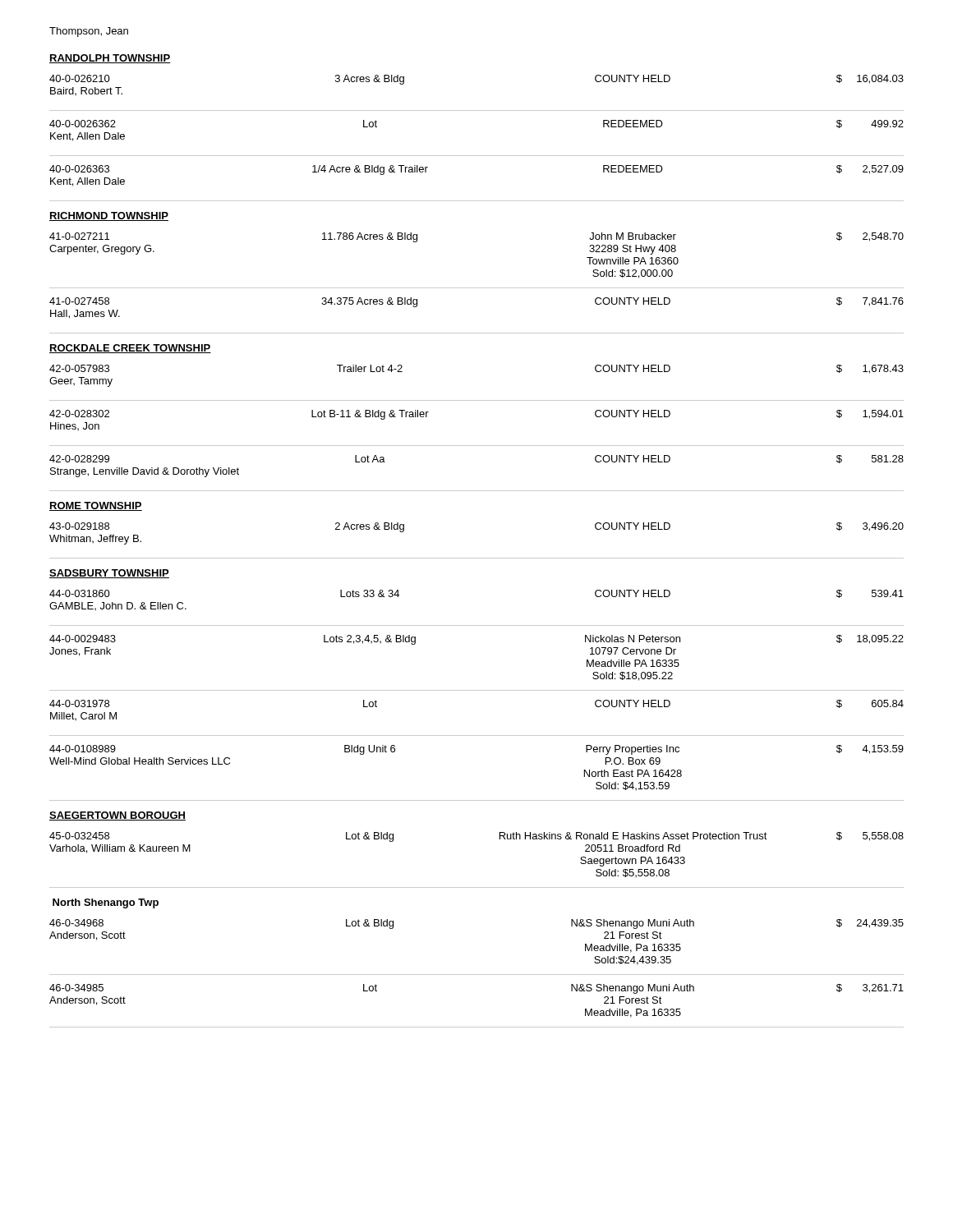
Task: Click on the table containing "46-0-34968Anderson, Scott Lot &"
Action: click(476, 972)
